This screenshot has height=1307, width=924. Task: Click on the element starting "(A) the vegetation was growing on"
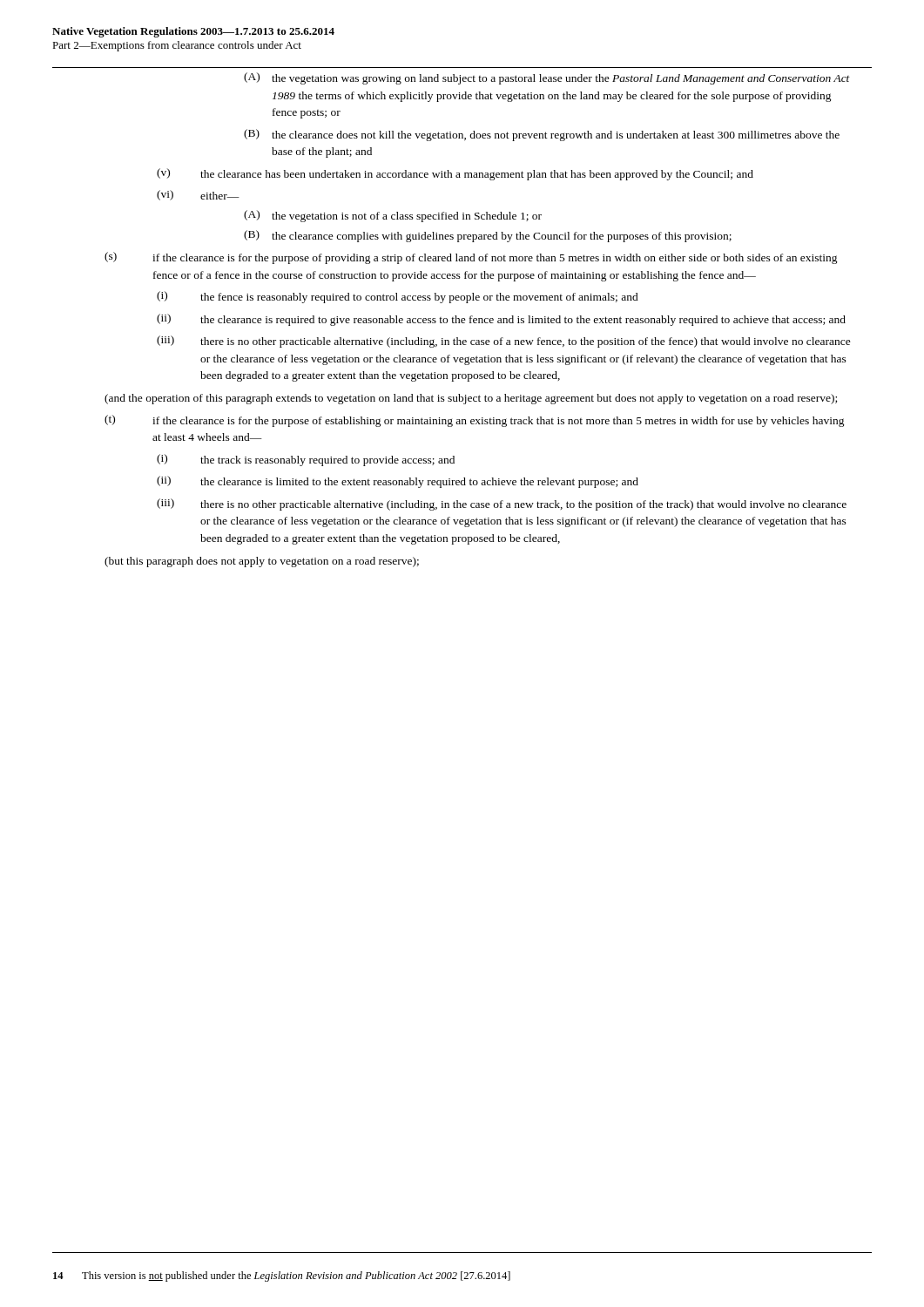[549, 95]
